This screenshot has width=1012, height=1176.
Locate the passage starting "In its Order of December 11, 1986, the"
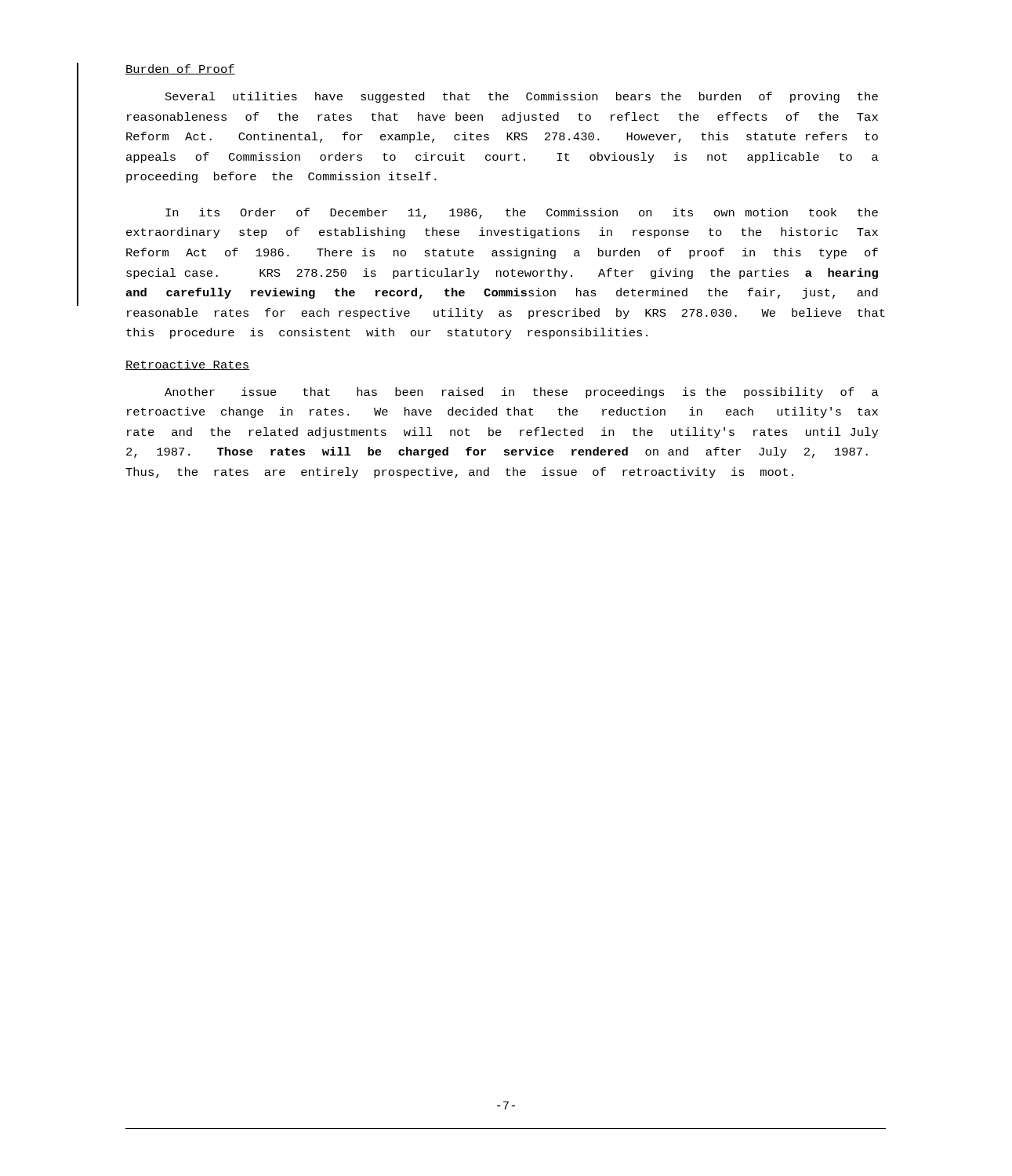click(506, 273)
